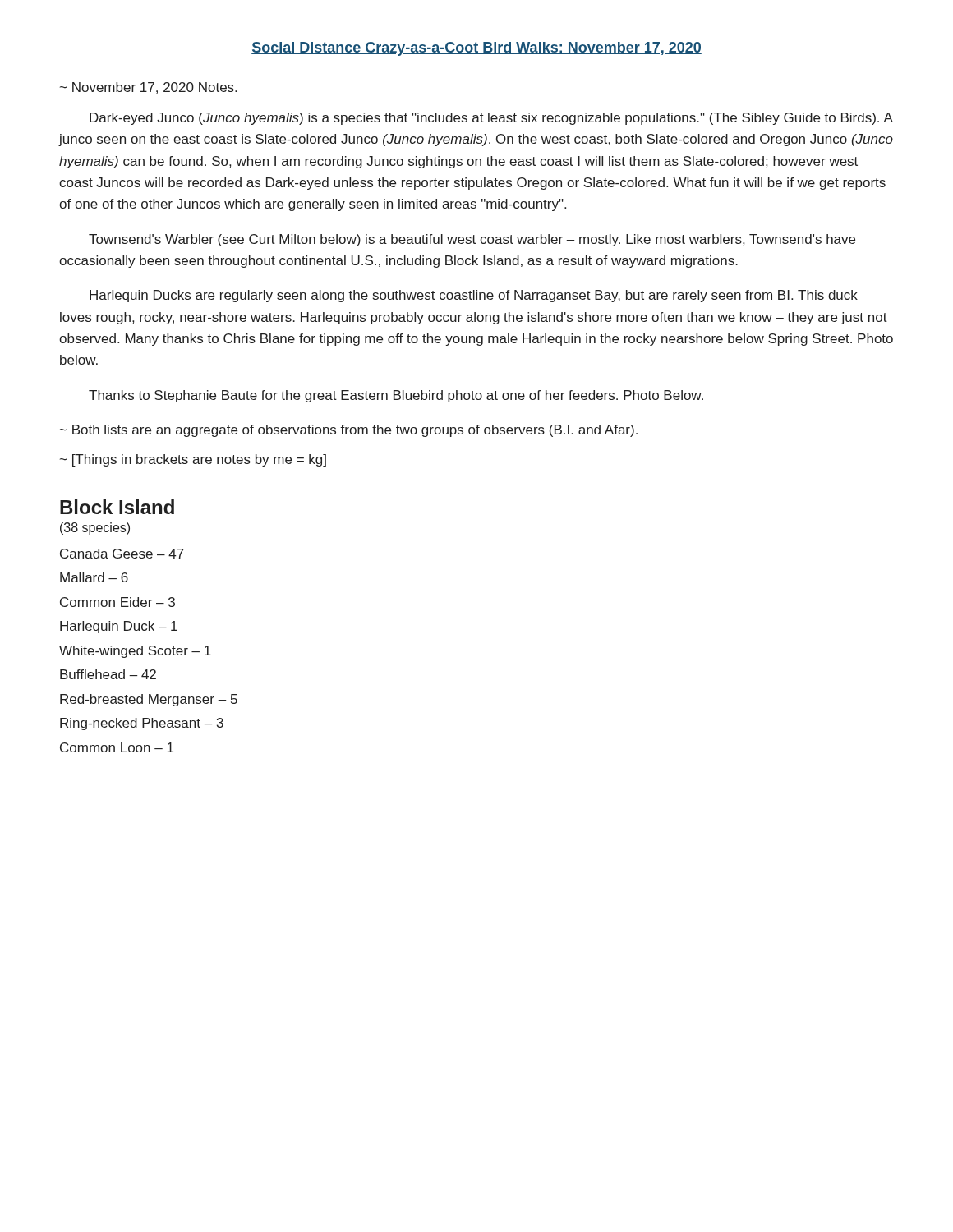Screen dimensions: 1232x953
Task: Select the element starting "~ November 17, 2020 Notes."
Action: 149,87
